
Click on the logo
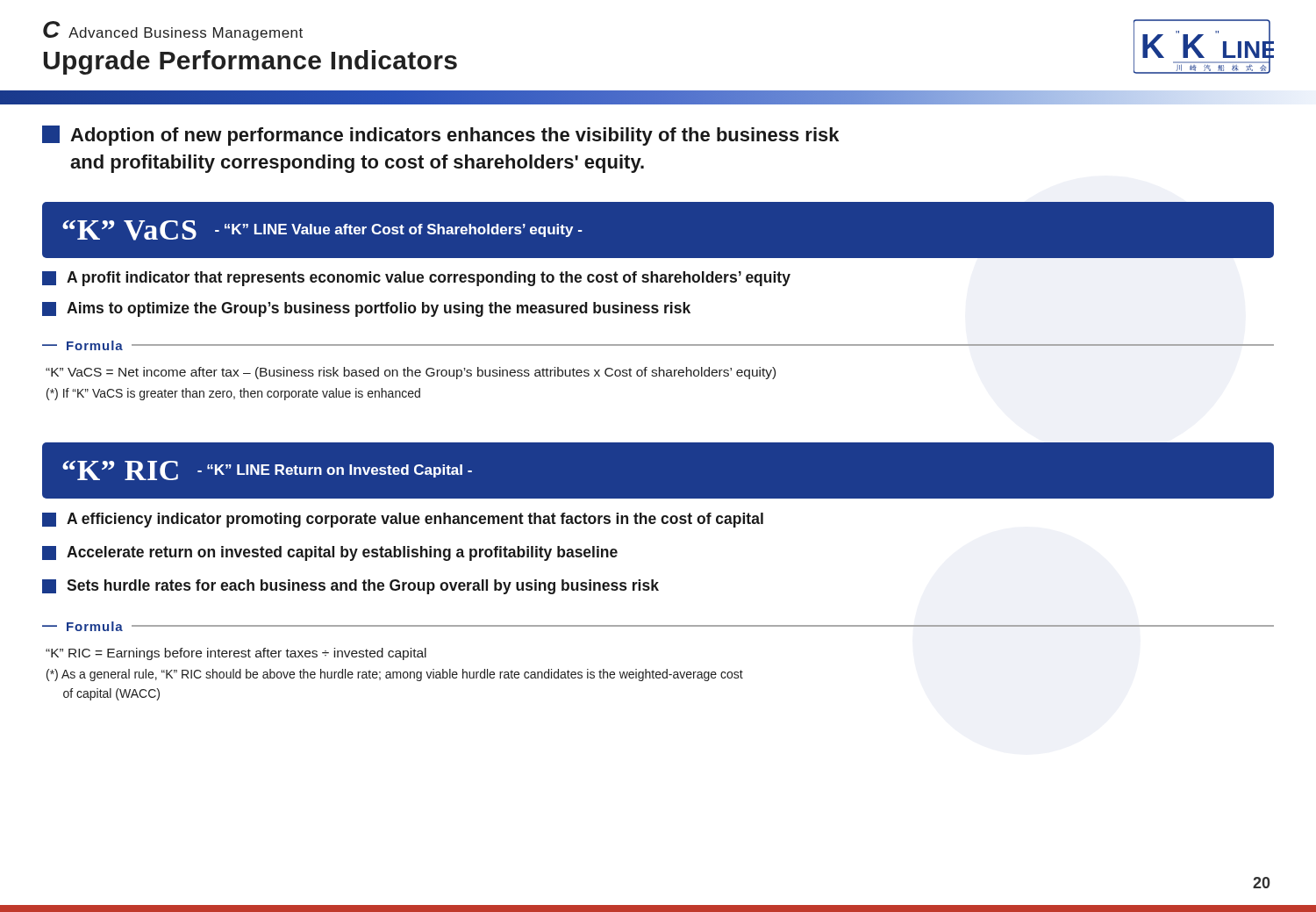click(x=1204, y=47)
